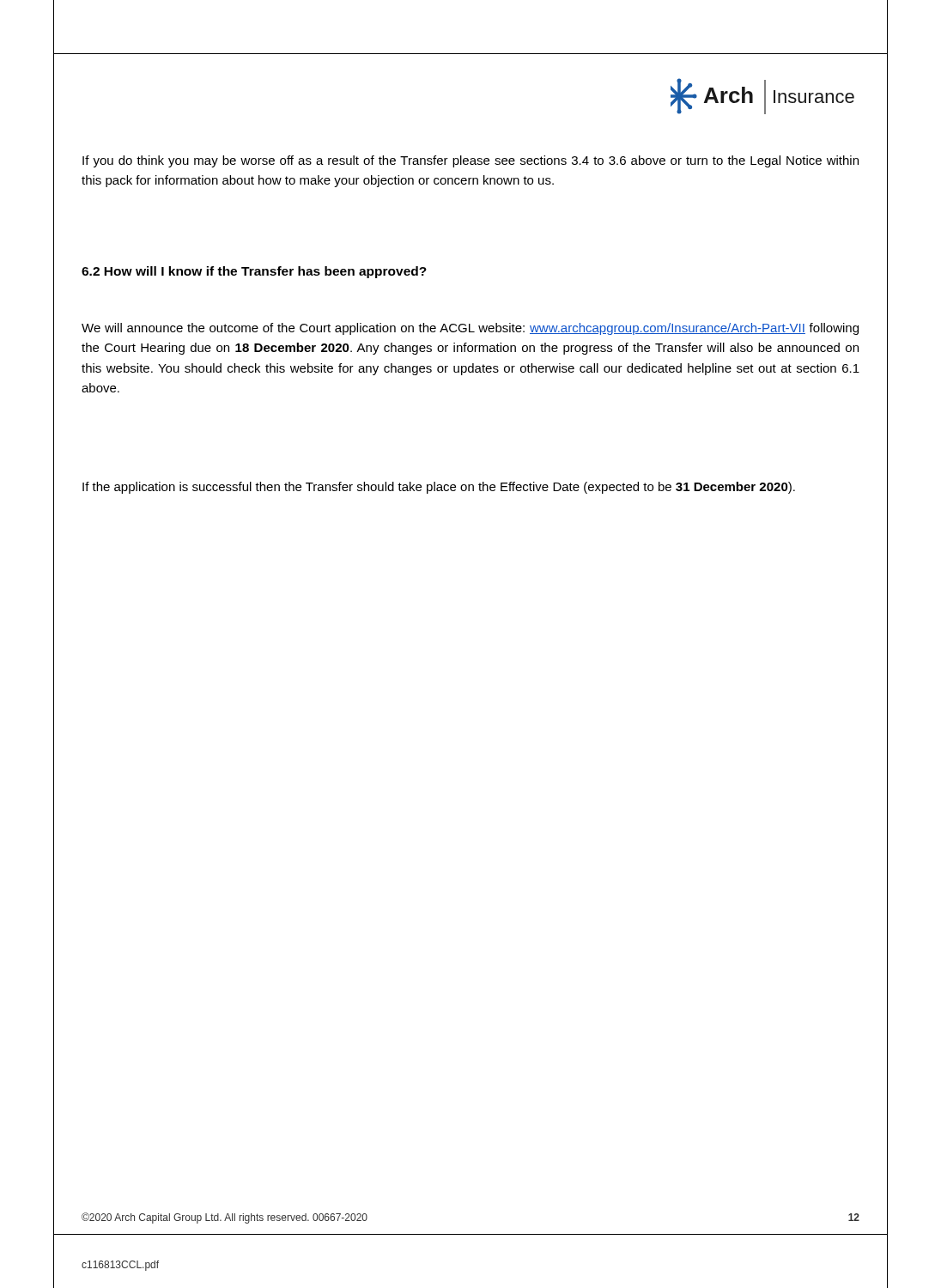Click on the text starting "6.2 How will I know if"

[x=254, y=271]
